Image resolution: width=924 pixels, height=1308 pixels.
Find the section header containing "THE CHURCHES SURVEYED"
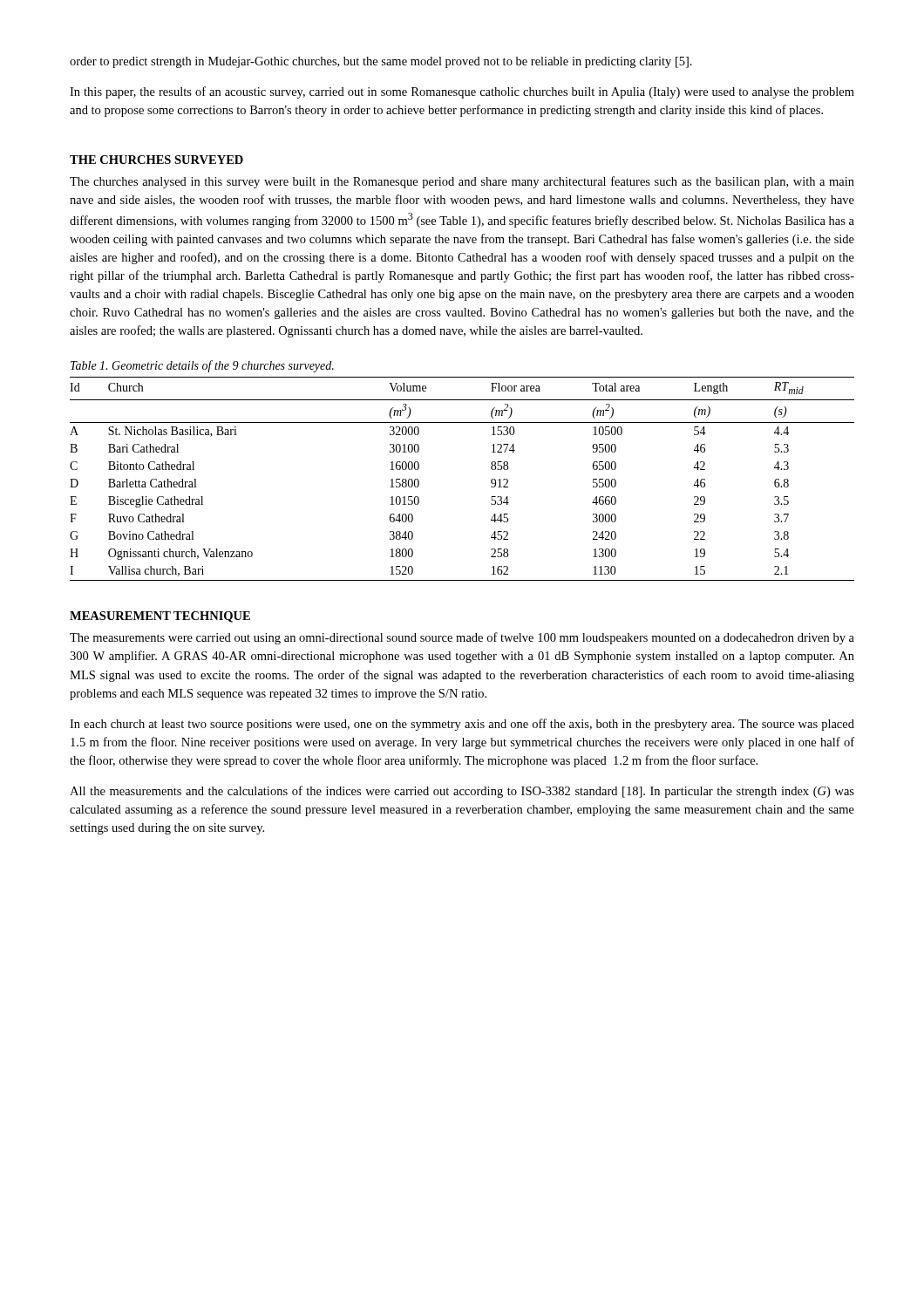point(157,160)
